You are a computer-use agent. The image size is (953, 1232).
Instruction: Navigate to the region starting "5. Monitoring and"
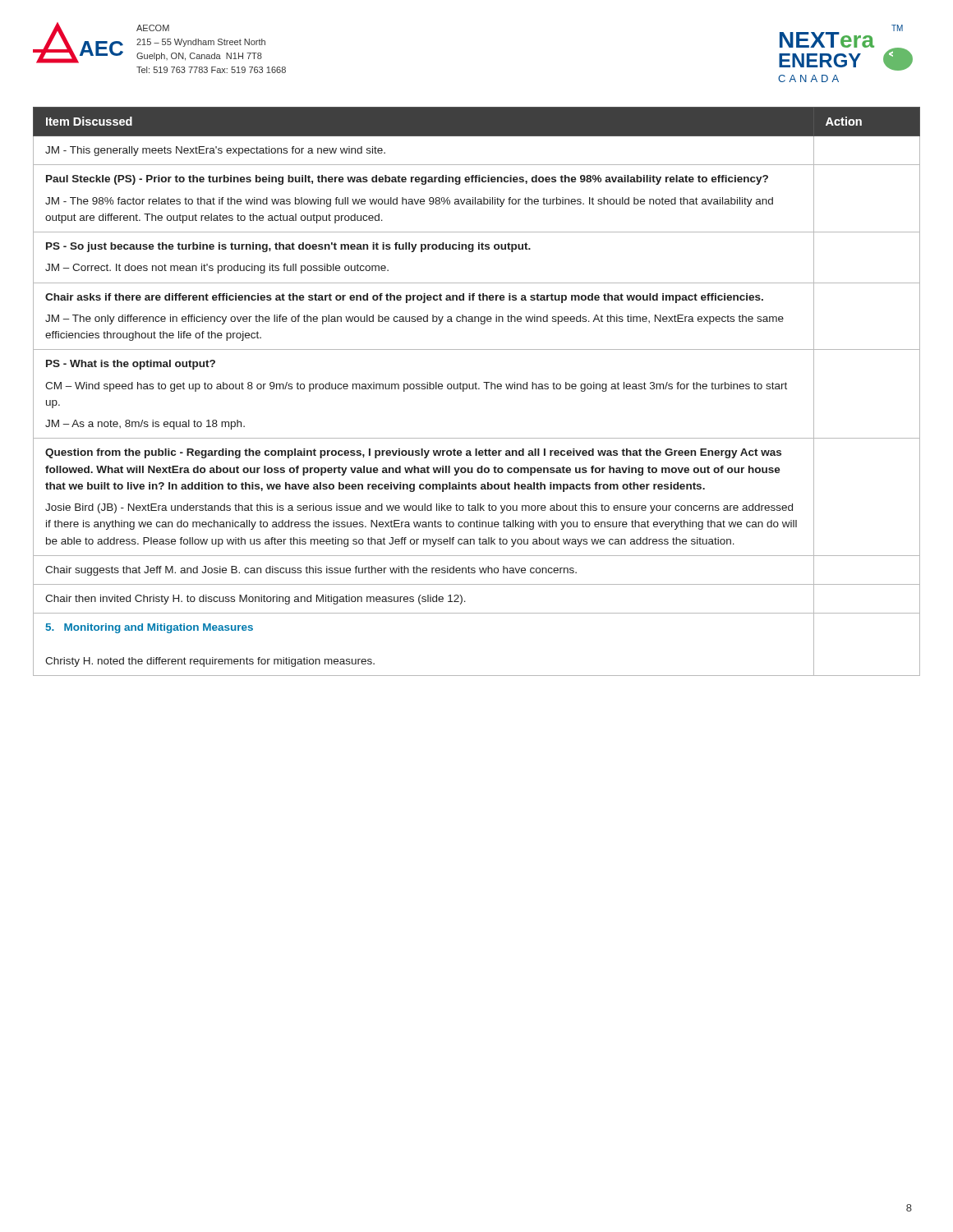tap(149, 627)
